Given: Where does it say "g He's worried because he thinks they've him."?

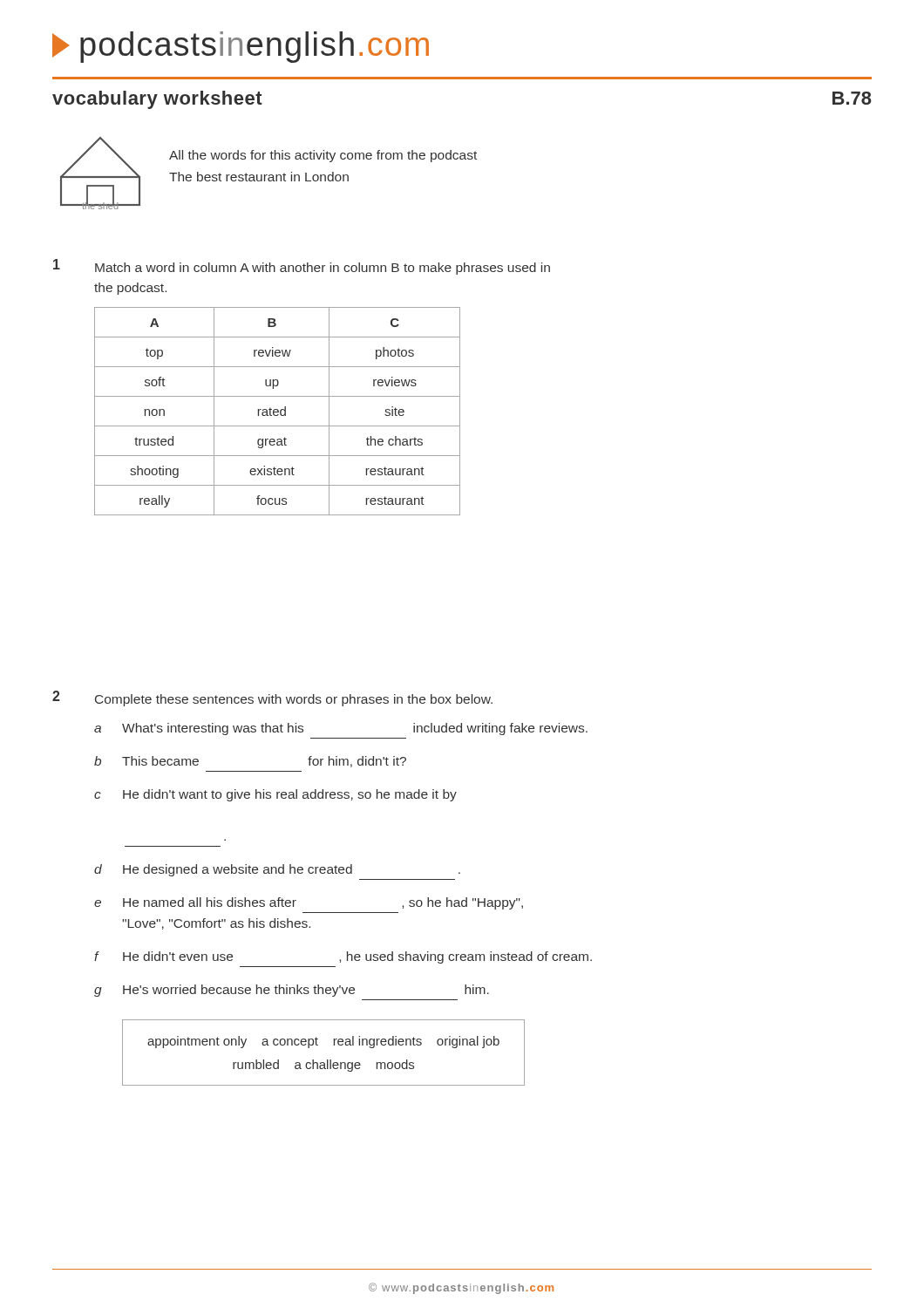Looking at the screenshot, I should click(x=483, y=990).
